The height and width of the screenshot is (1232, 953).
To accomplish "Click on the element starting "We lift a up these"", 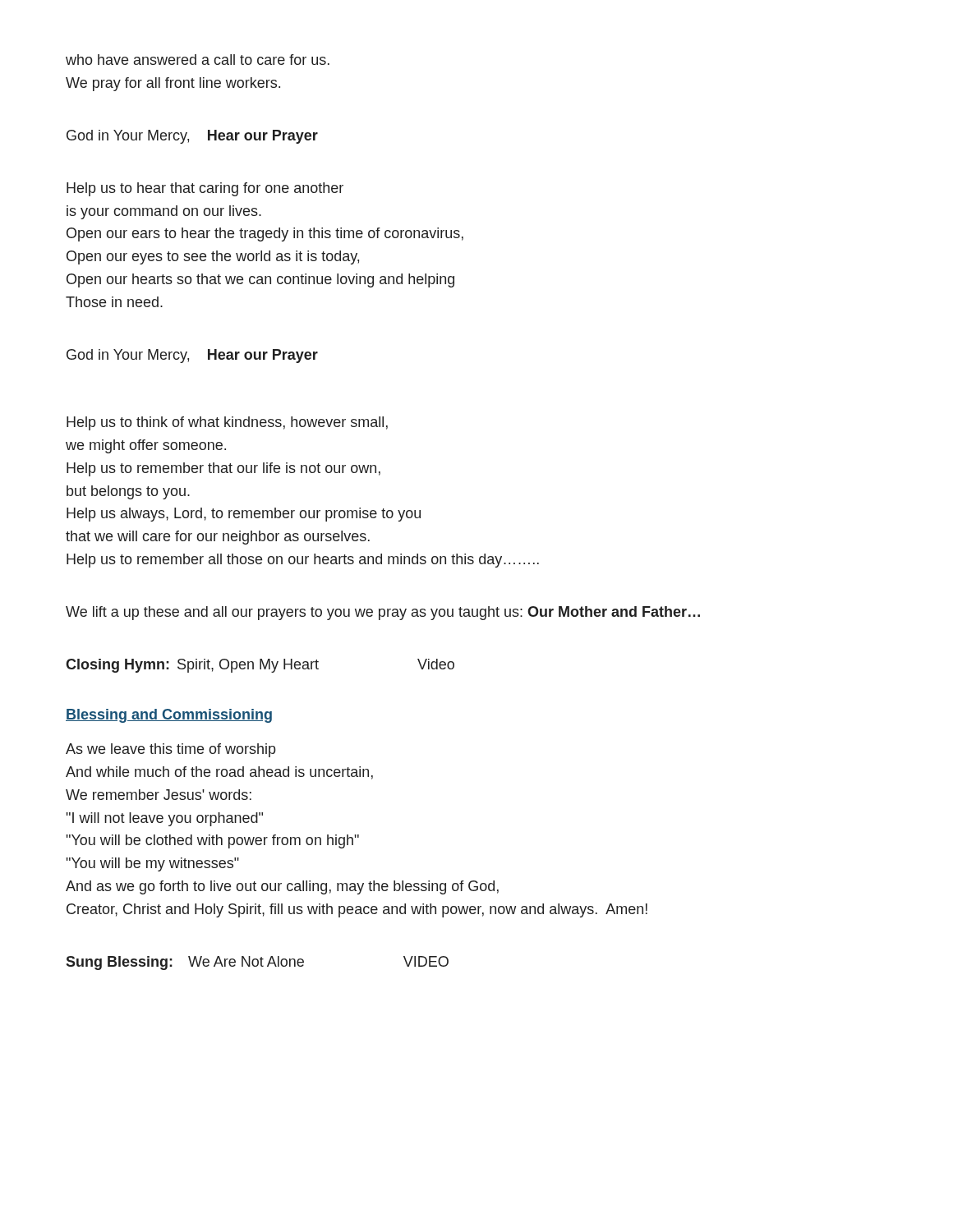I will [384, 612].
